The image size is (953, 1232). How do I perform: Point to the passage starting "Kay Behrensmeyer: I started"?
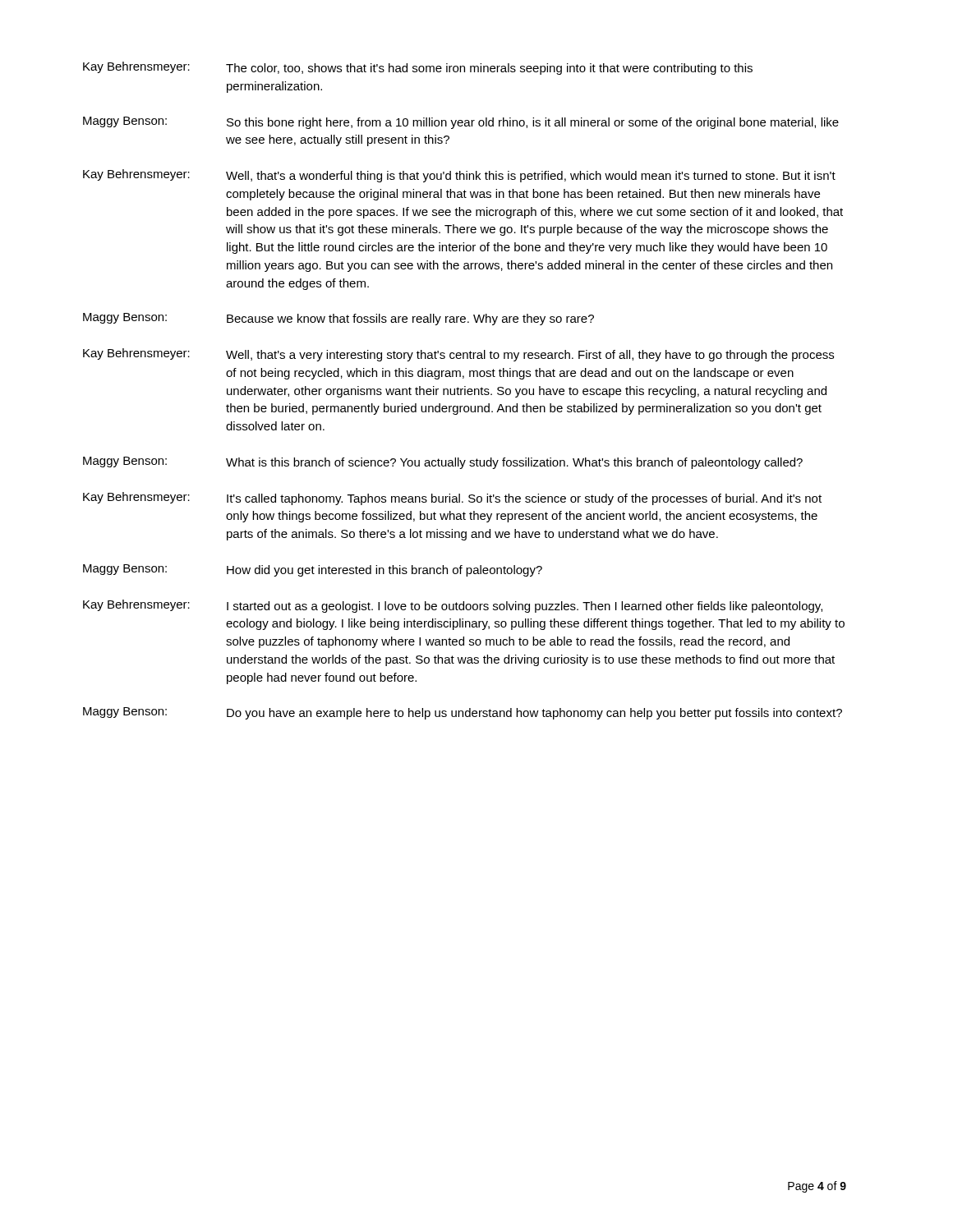coord(464,641)
